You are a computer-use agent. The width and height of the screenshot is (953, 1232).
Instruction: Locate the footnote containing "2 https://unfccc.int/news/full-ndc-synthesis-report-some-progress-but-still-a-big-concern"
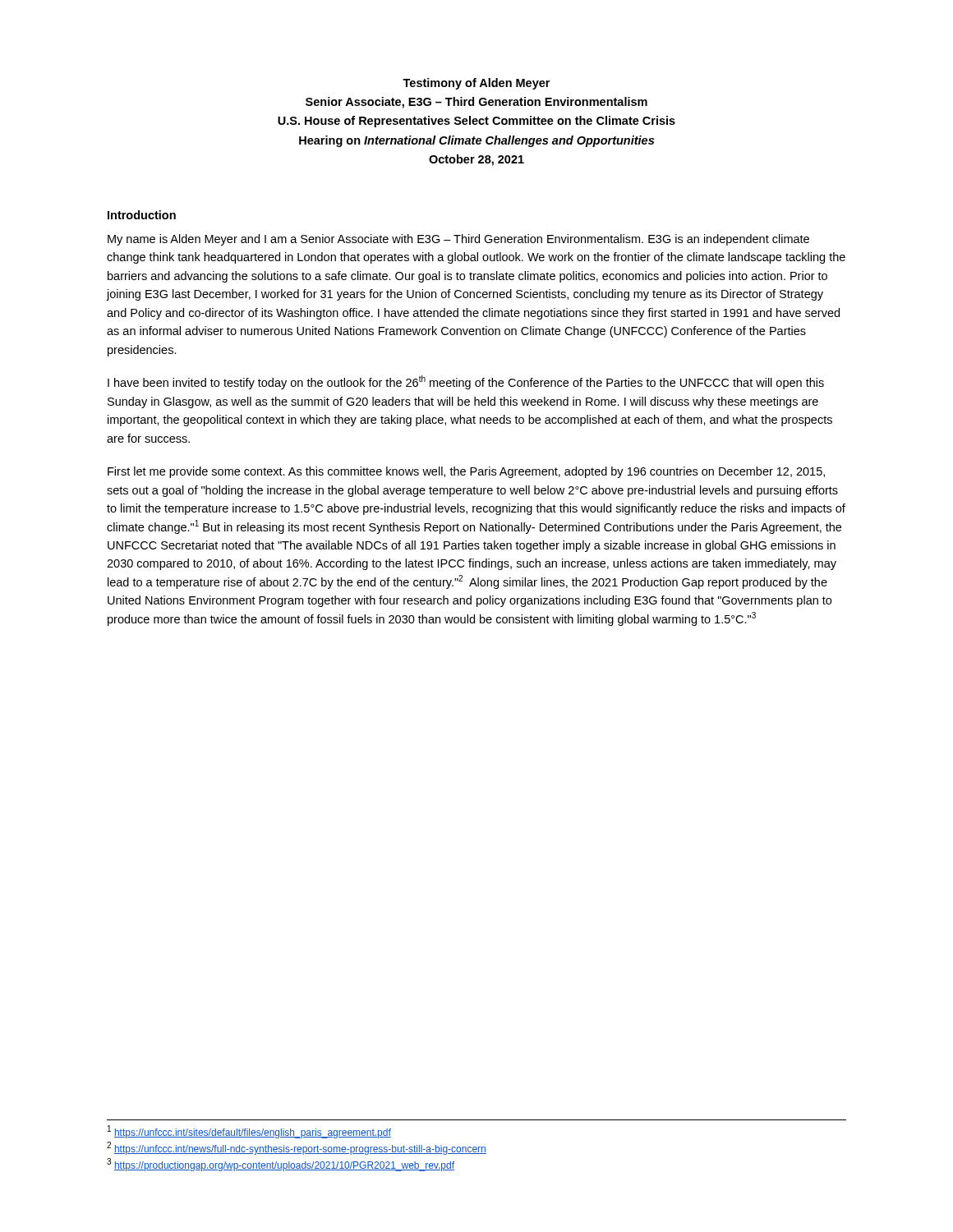point(296,1148)
